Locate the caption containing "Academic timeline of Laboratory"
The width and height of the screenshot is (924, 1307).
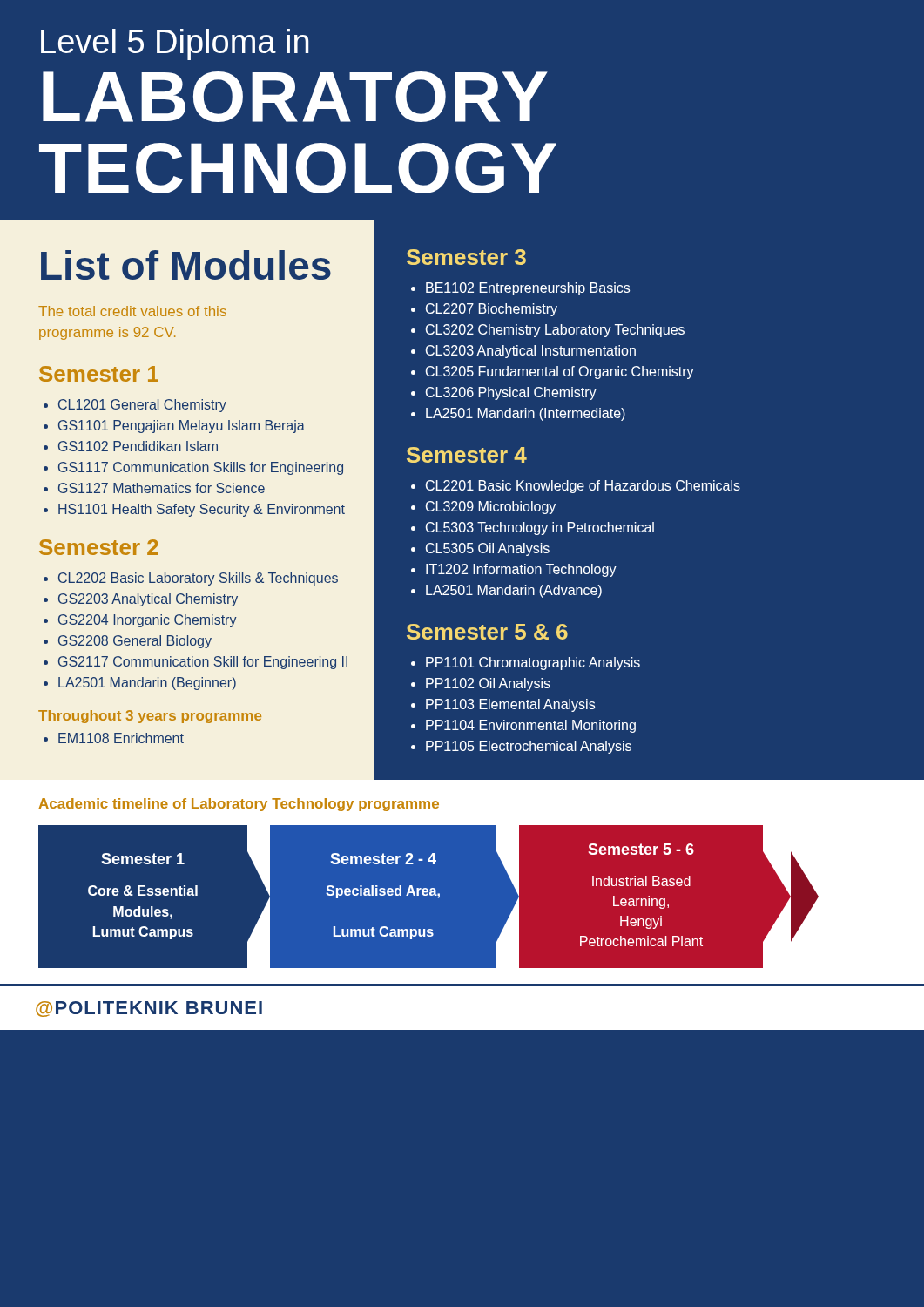(x=239, y=804)
